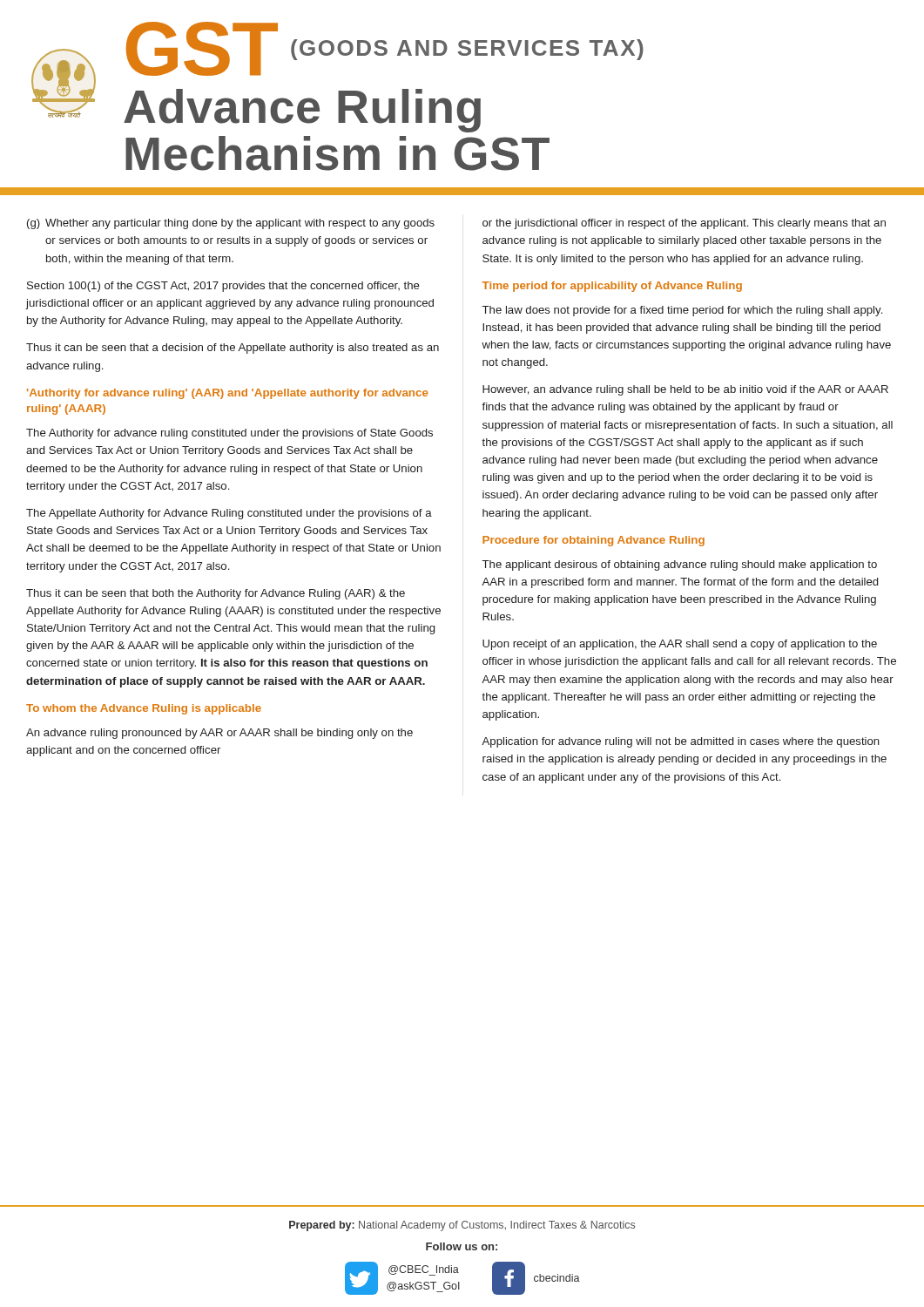
Task: Click on the element starting "Upon receipt of an application,"
Action: [689, 679]
